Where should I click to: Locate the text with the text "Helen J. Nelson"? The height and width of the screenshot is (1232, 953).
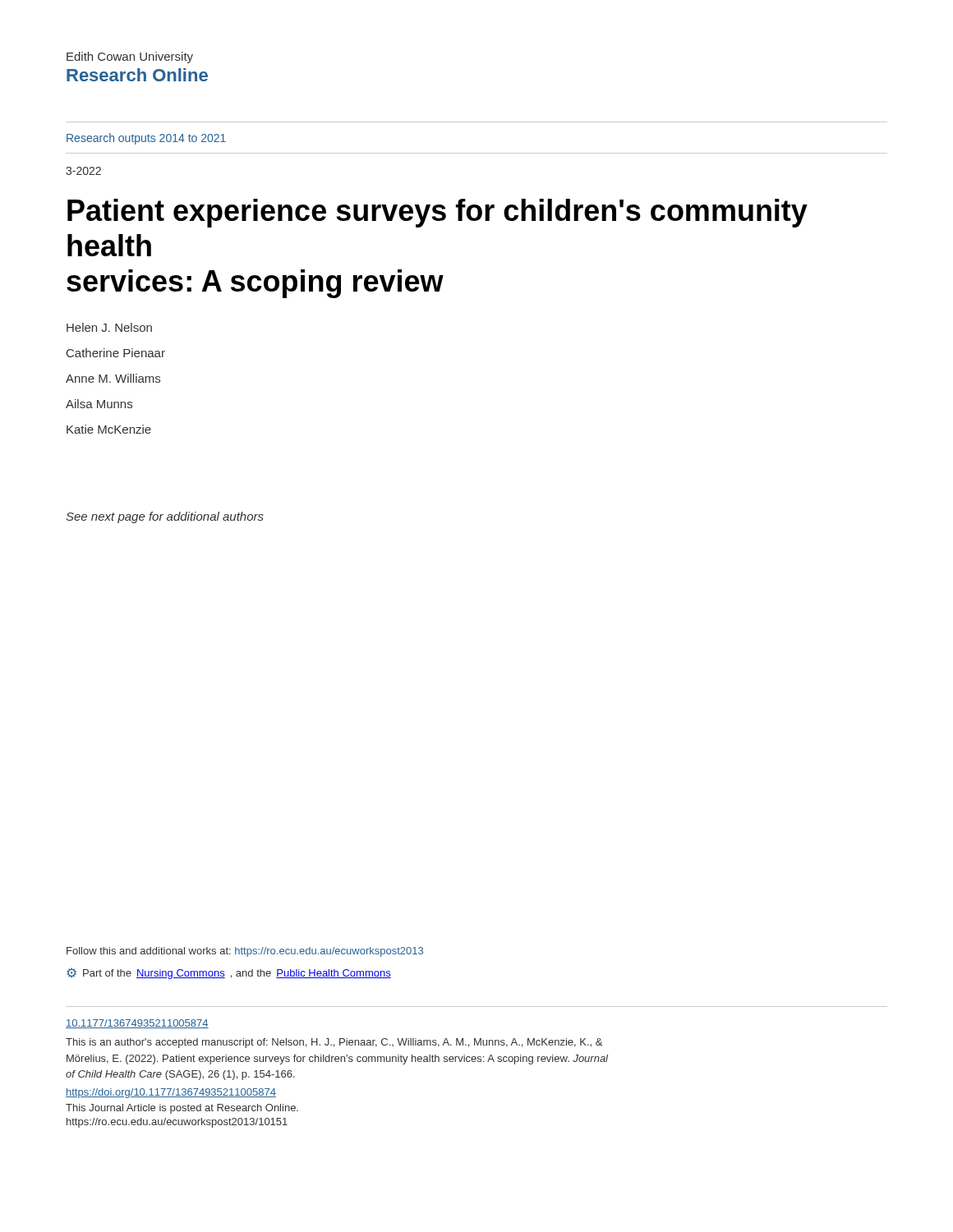pos(109,327)
